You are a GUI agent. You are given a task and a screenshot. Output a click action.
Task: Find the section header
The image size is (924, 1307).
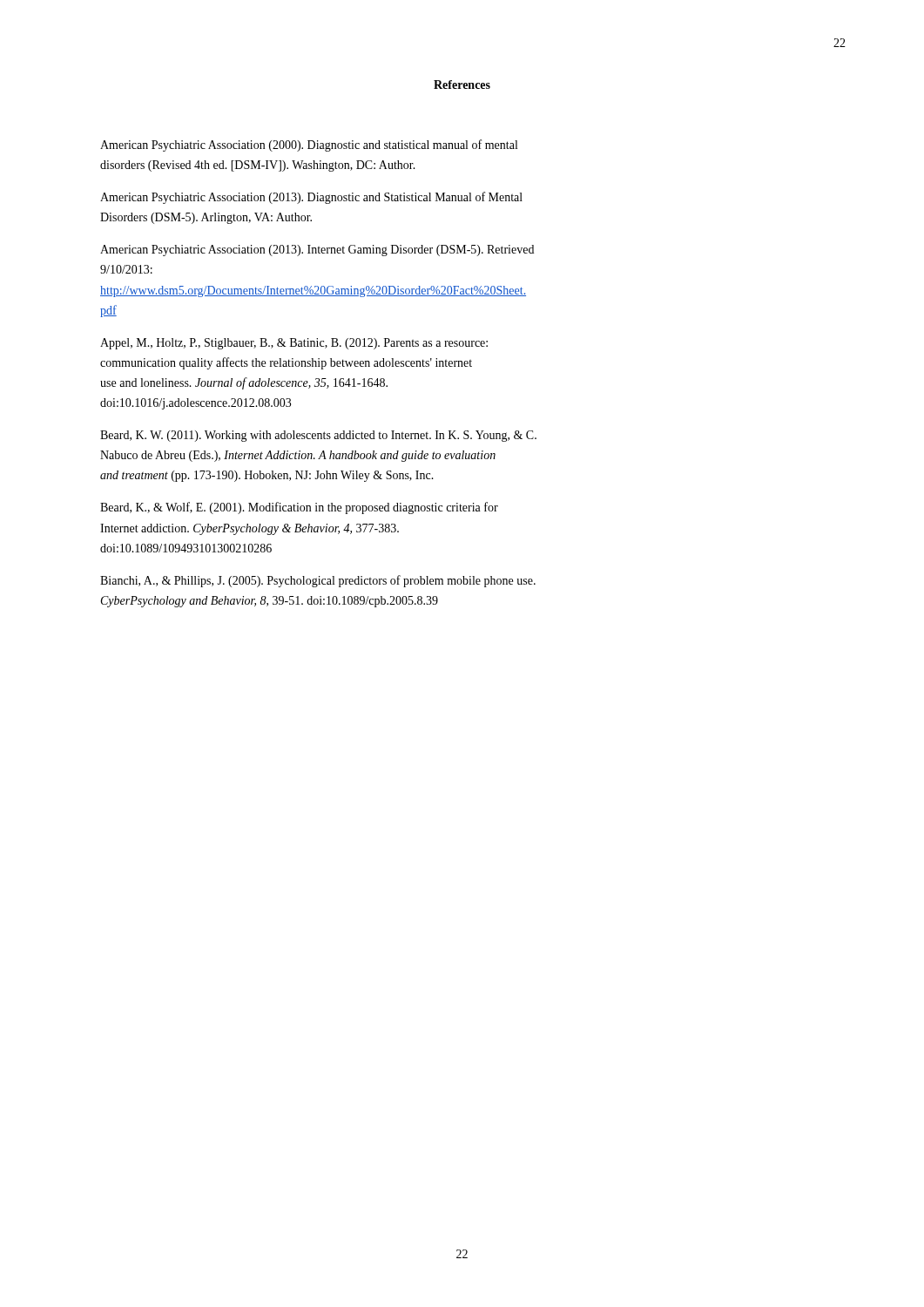(x=462, y=85)
